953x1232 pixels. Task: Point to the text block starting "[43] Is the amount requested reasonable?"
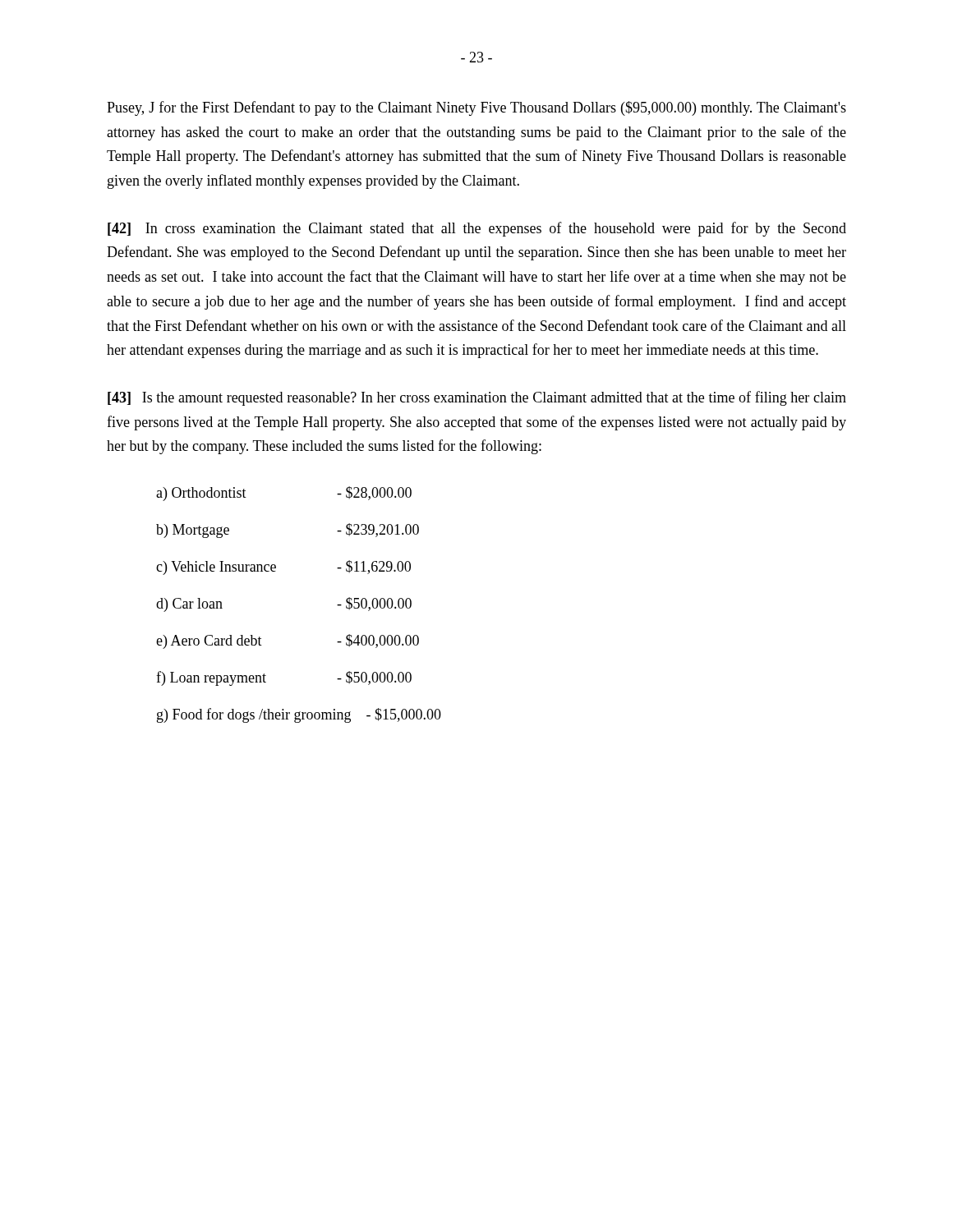tap(476, 422)
